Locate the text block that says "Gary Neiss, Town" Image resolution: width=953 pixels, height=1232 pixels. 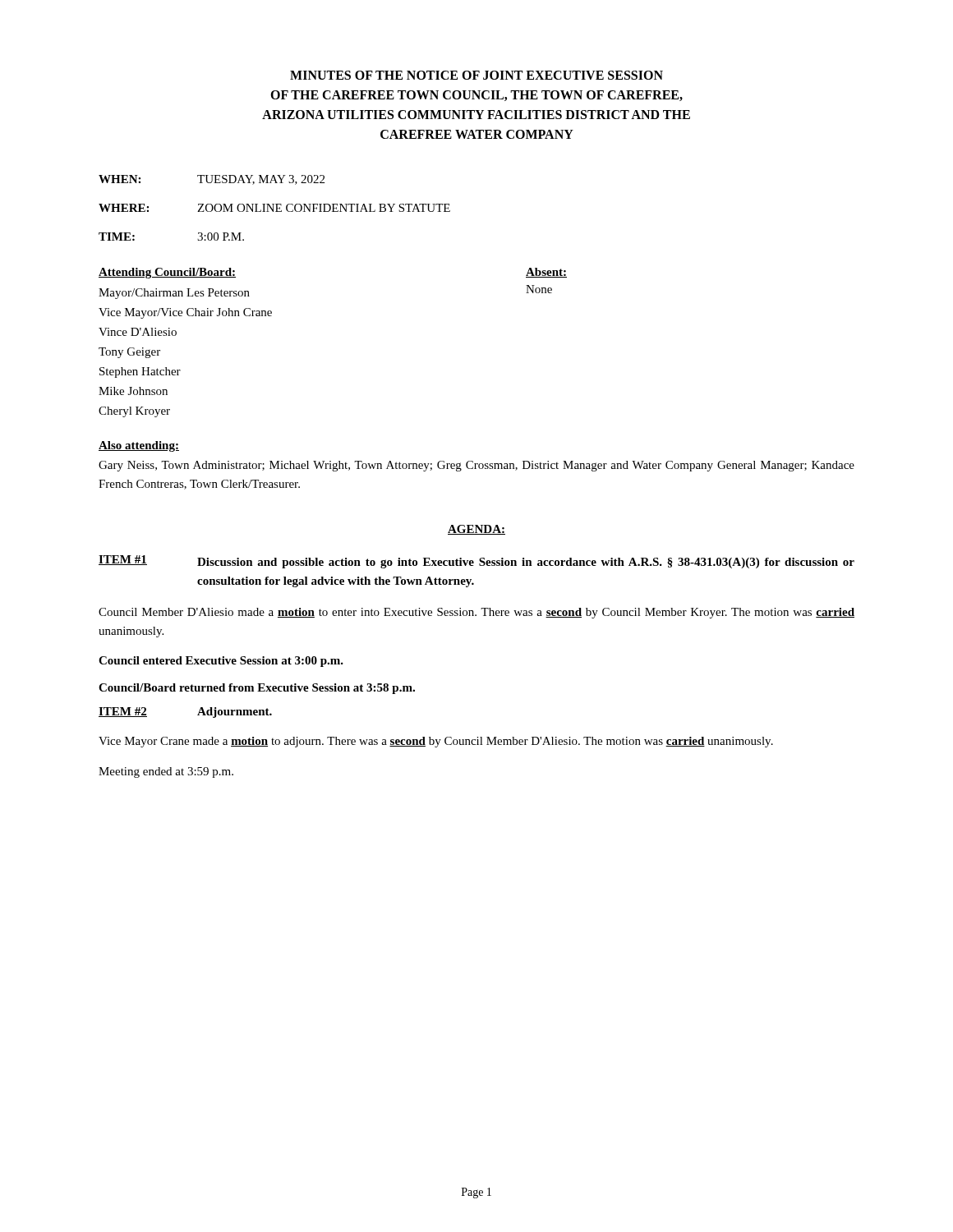pyautogui.click(x=476, y=474)
